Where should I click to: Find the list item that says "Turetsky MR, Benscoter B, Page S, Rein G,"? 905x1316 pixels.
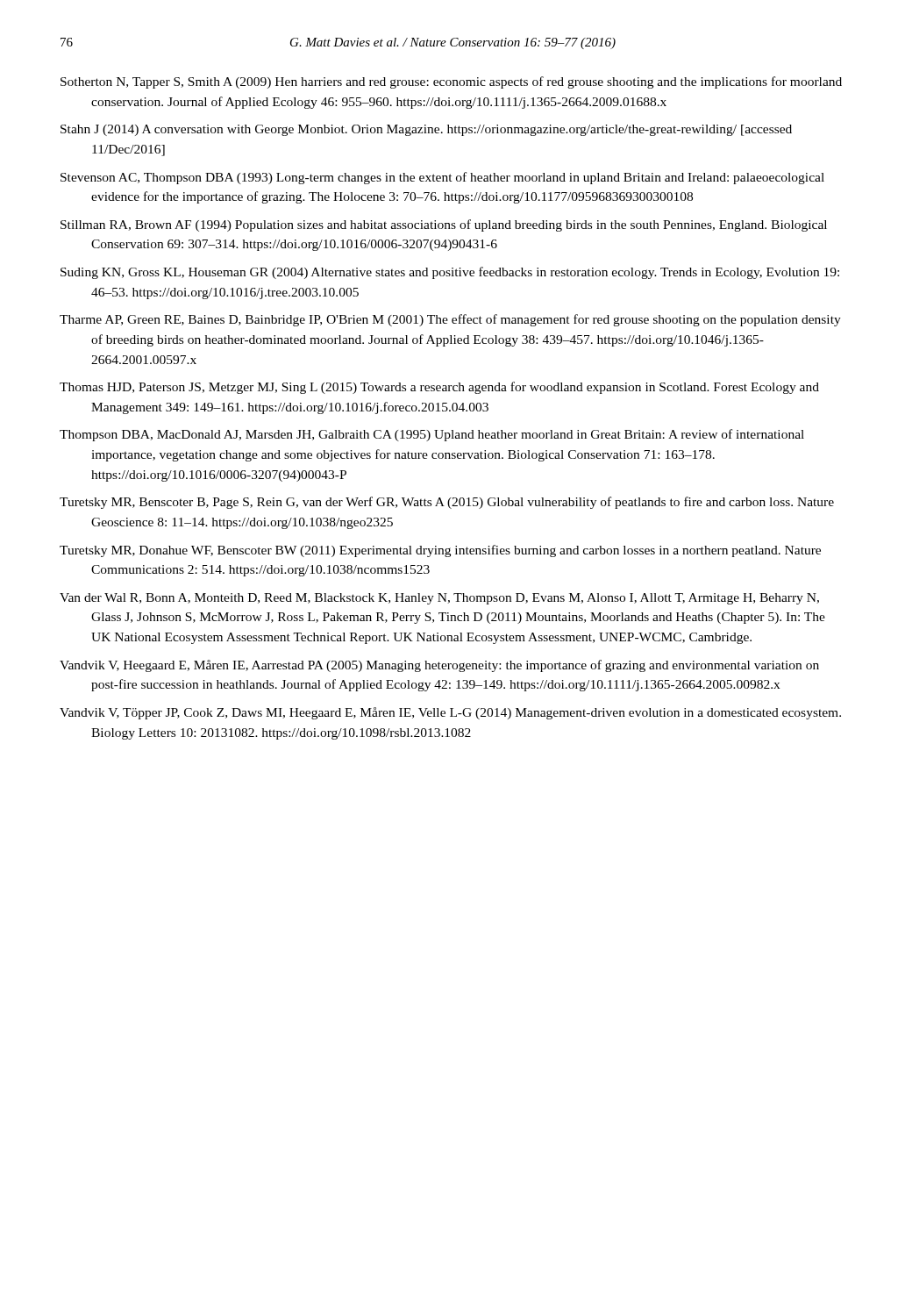point(447,512)
